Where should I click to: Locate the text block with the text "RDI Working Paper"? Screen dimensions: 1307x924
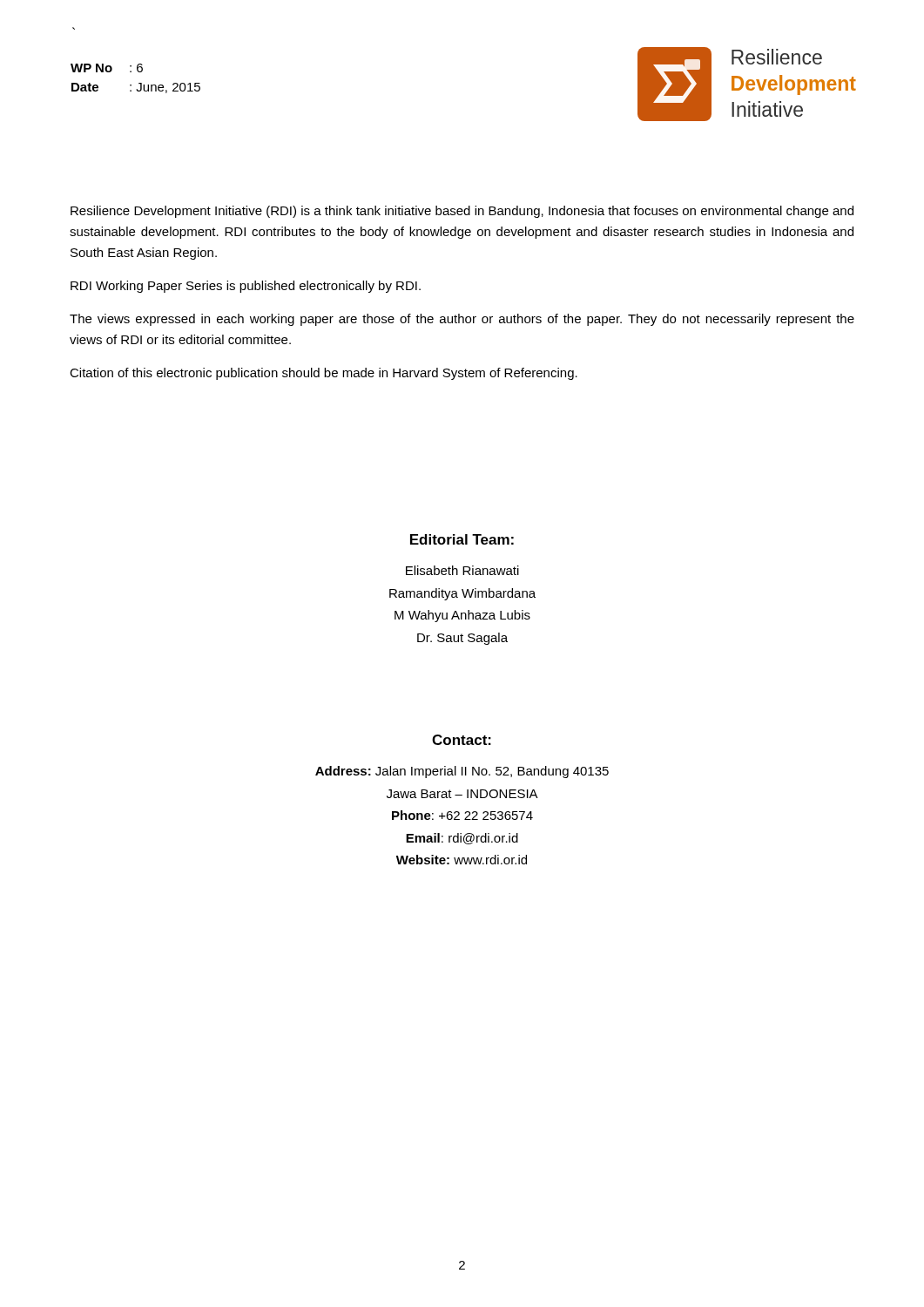(x=246, y=285)
